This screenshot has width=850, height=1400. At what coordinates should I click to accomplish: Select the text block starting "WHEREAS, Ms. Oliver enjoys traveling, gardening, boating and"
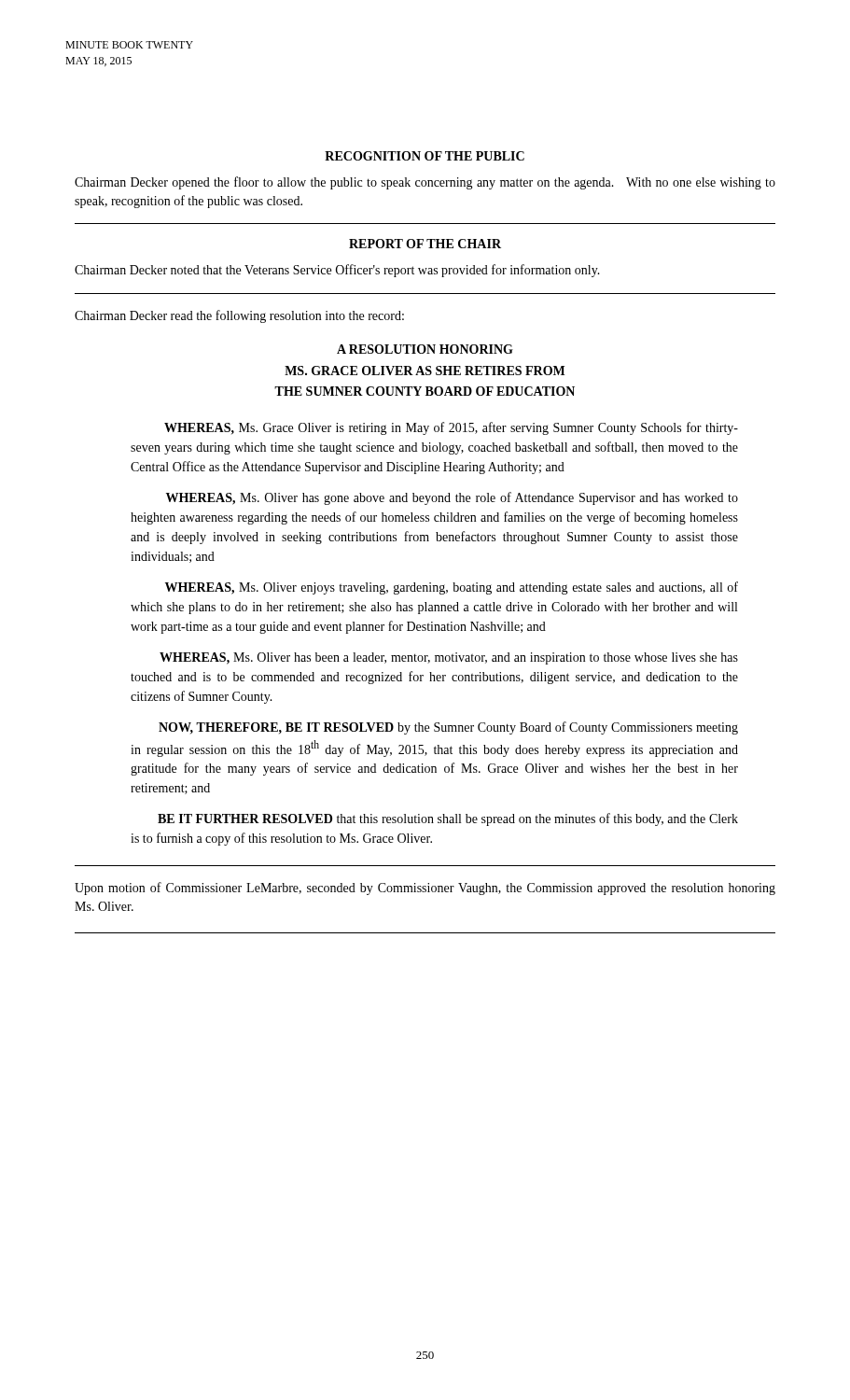[x=434, y=607]
